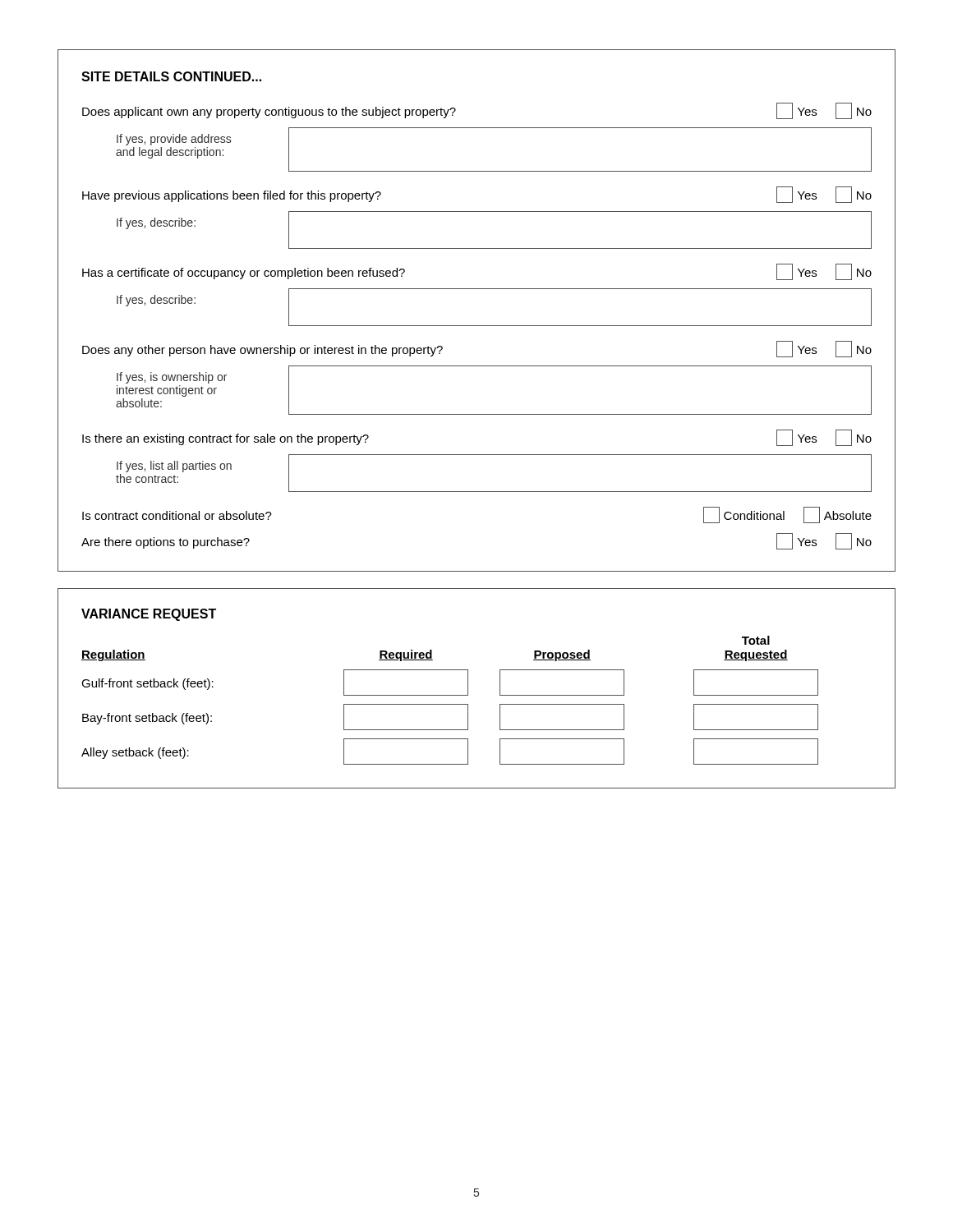Navigate to the text block starting "Have previous applications been filed for"

click(x=235, y=194)
